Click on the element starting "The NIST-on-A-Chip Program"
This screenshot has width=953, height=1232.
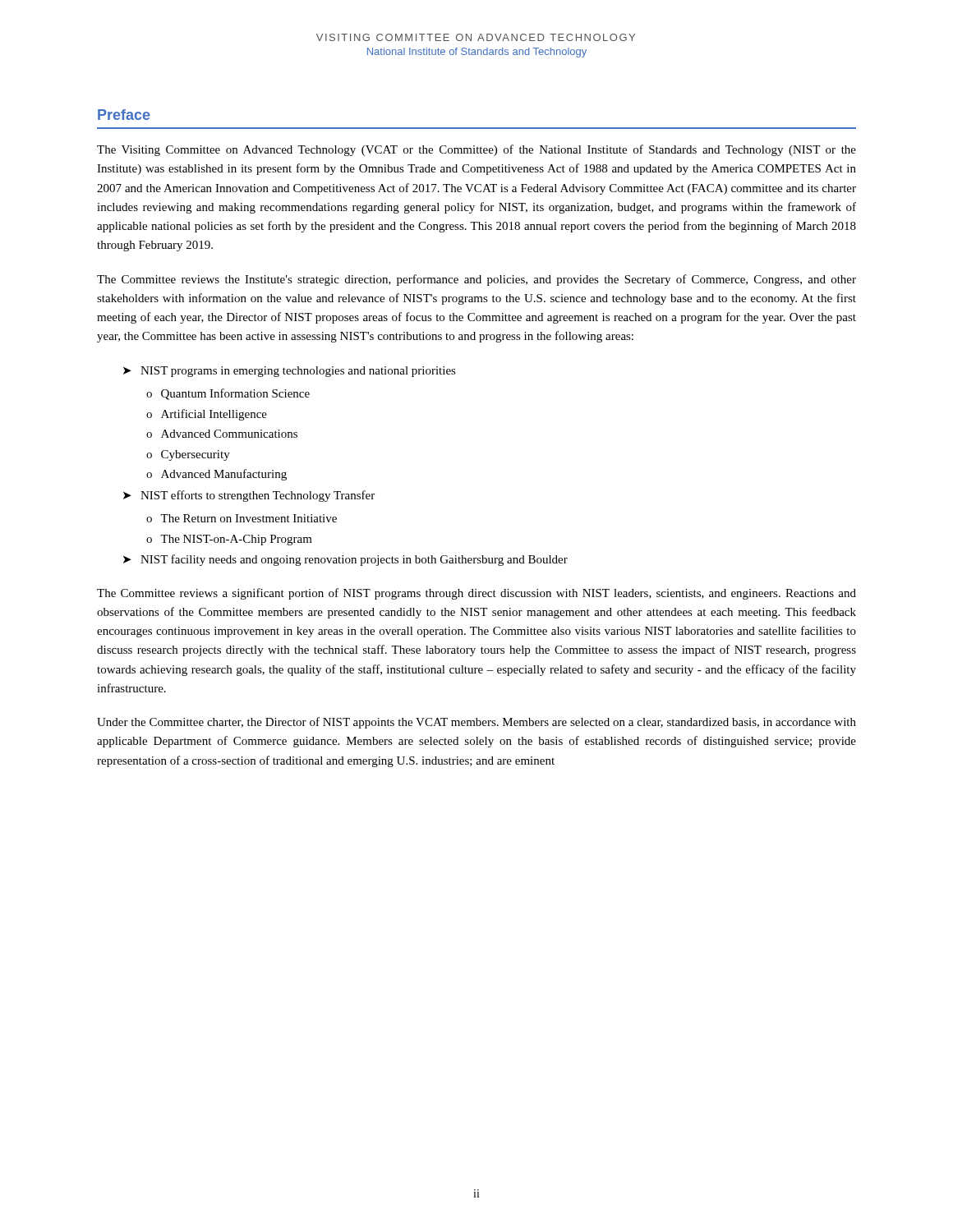click(x=236, y=538)
